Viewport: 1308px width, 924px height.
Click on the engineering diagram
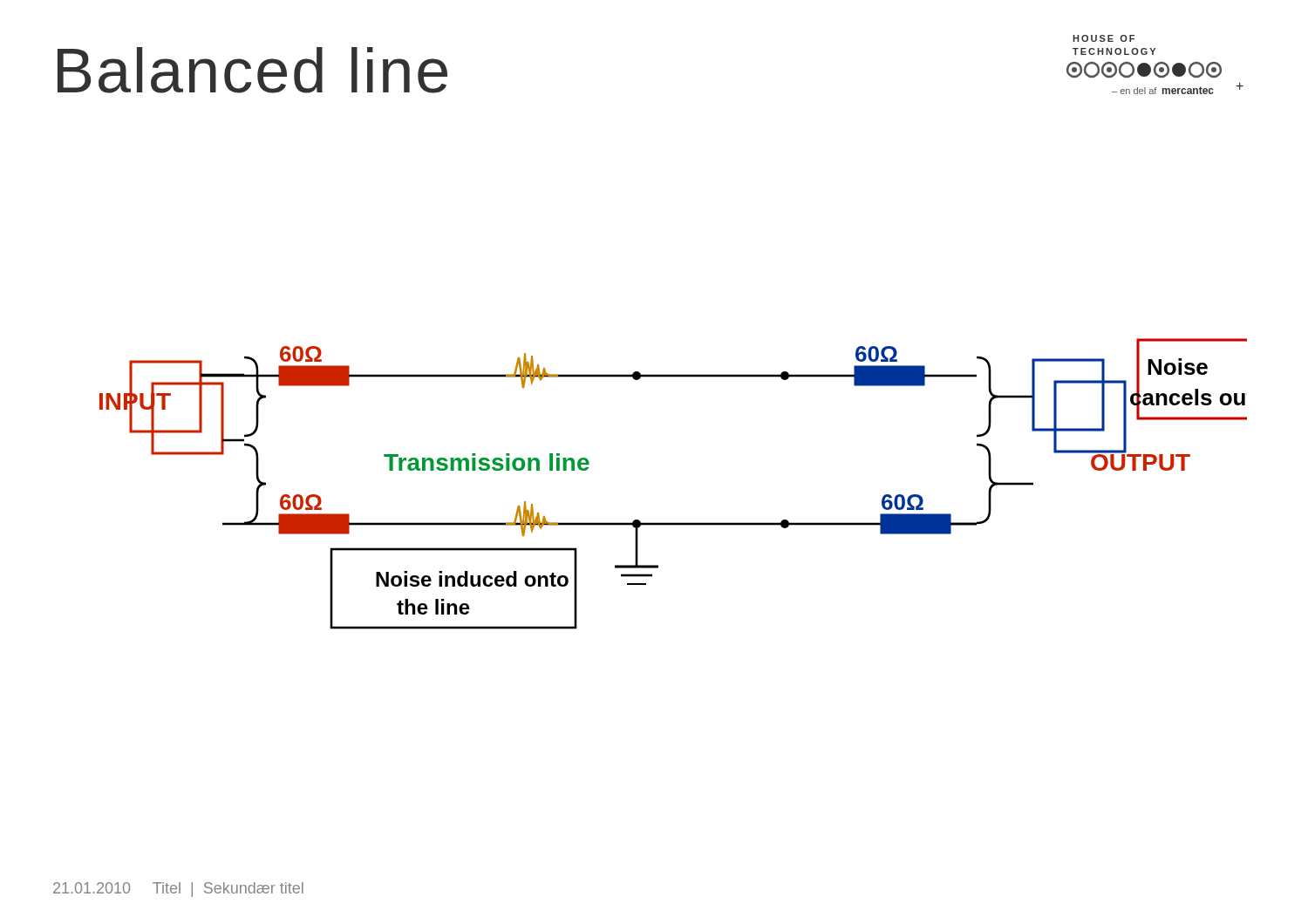click(x=645, y=423)
